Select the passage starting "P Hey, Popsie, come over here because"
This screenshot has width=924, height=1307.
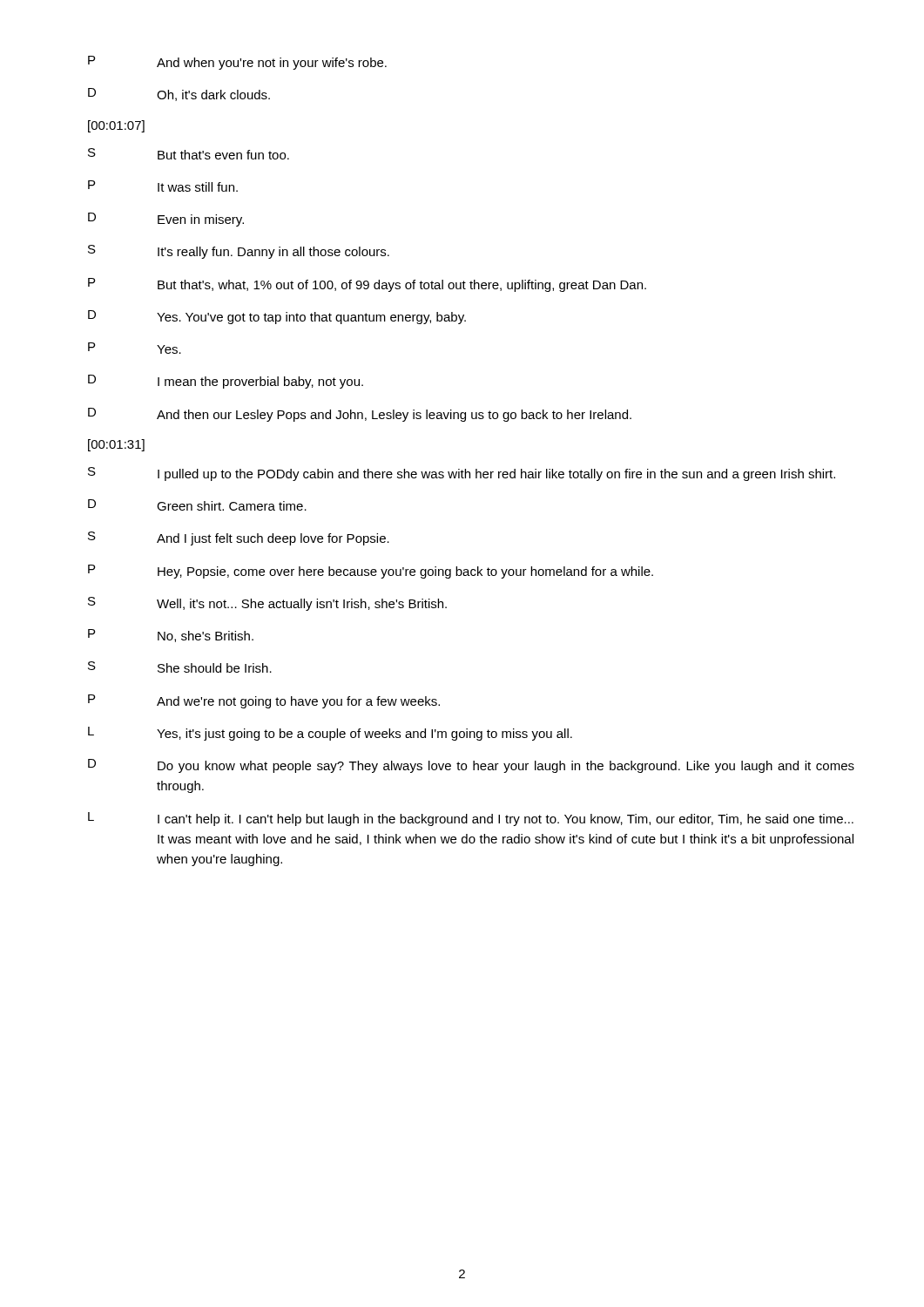click(471, 571)
